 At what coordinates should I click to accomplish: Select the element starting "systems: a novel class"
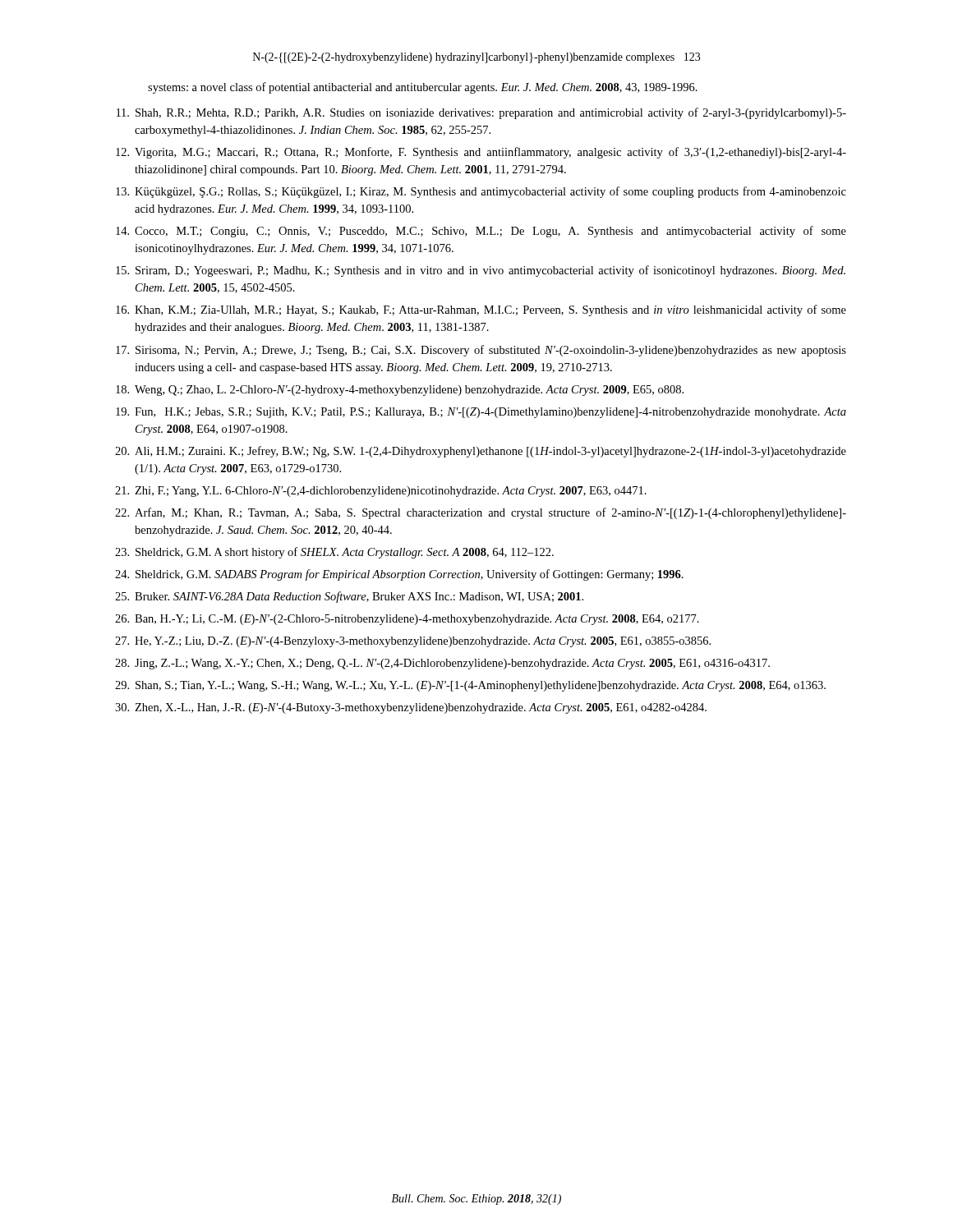[423, 87]
